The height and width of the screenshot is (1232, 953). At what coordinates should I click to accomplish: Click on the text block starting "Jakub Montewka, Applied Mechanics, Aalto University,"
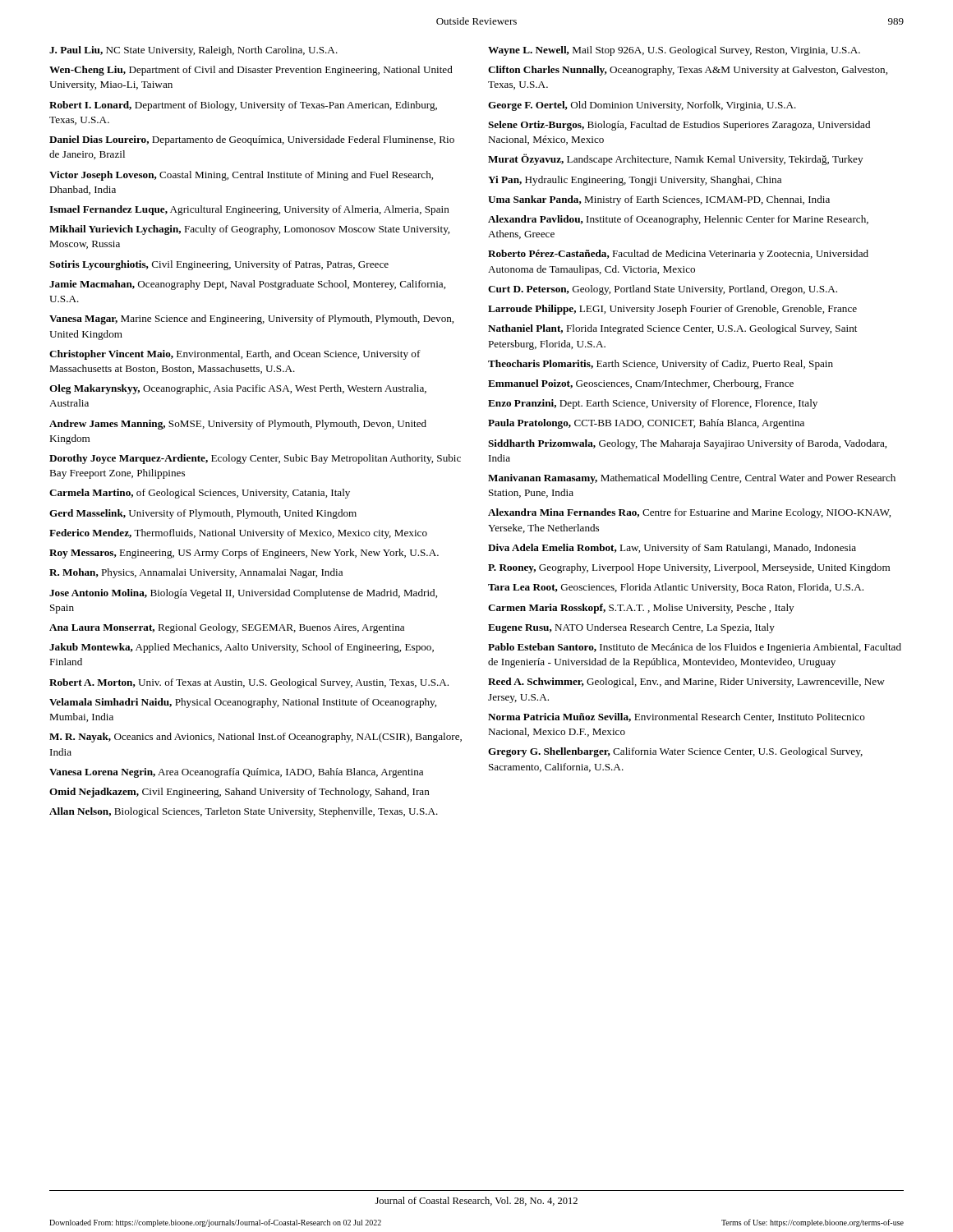tap(242, 654)
